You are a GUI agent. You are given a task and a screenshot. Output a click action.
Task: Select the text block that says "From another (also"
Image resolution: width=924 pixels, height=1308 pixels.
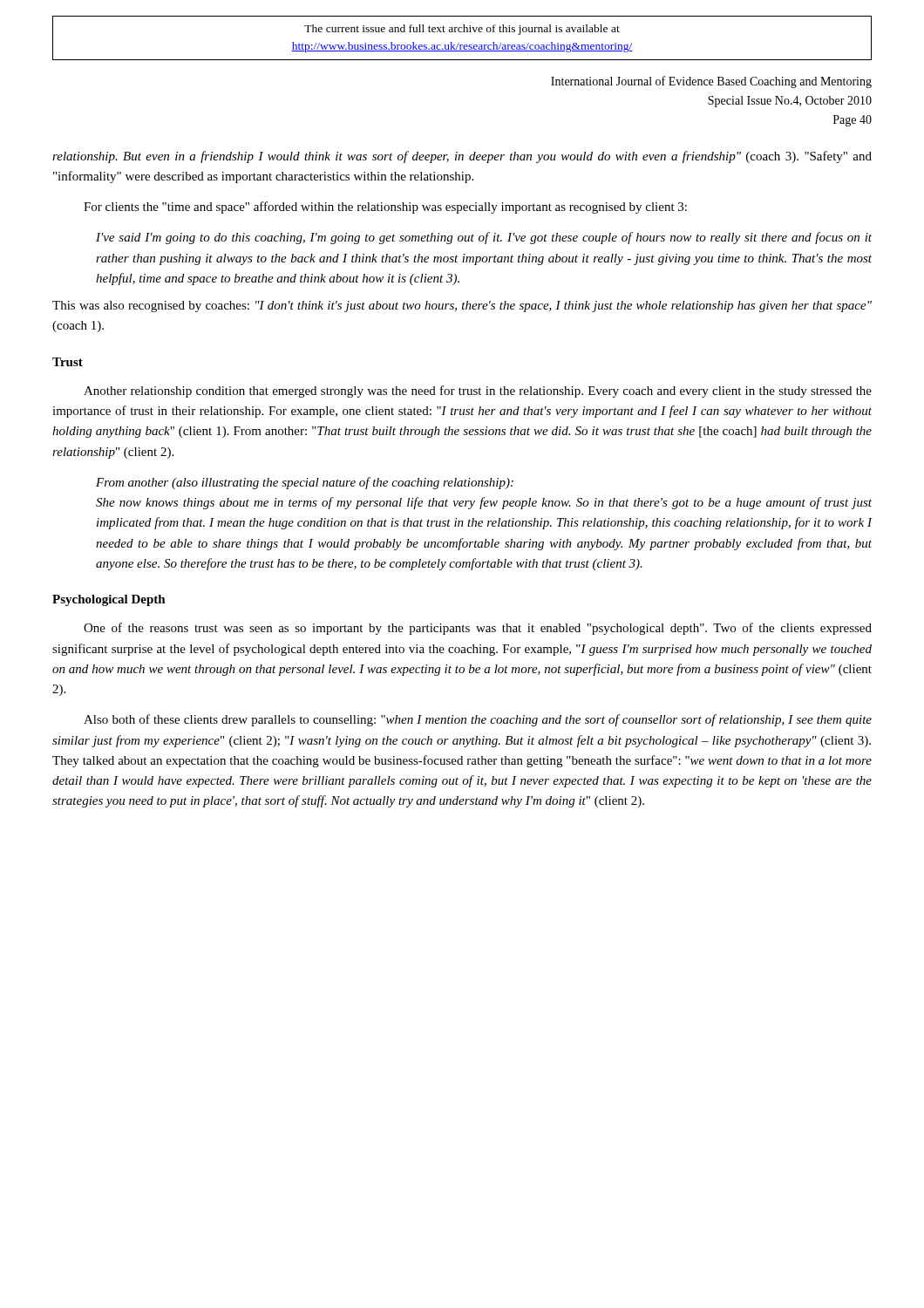pyautogui.click(x=484, y=523)
